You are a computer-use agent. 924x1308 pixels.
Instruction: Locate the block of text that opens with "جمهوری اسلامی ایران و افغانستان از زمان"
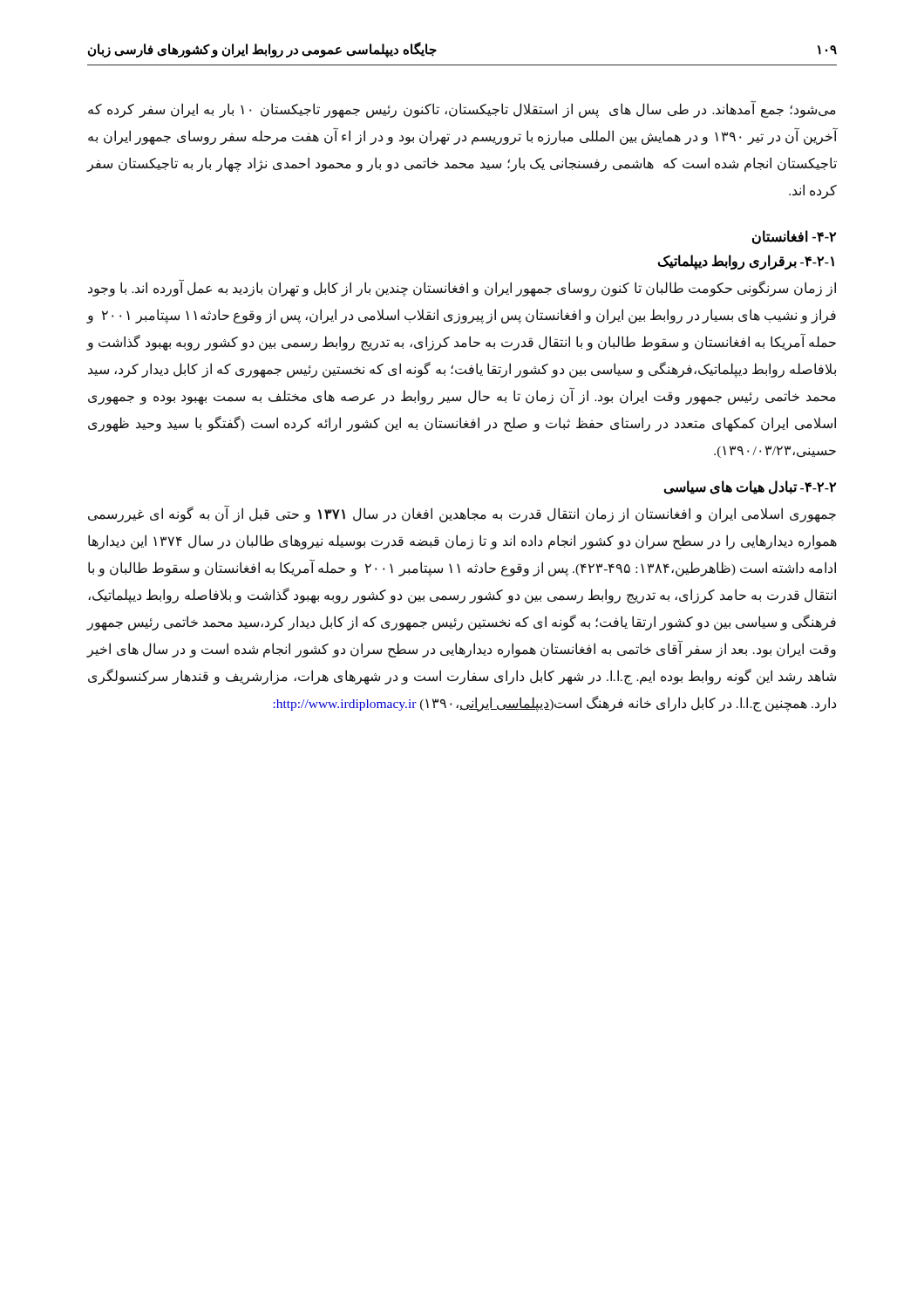pos(462,609)
